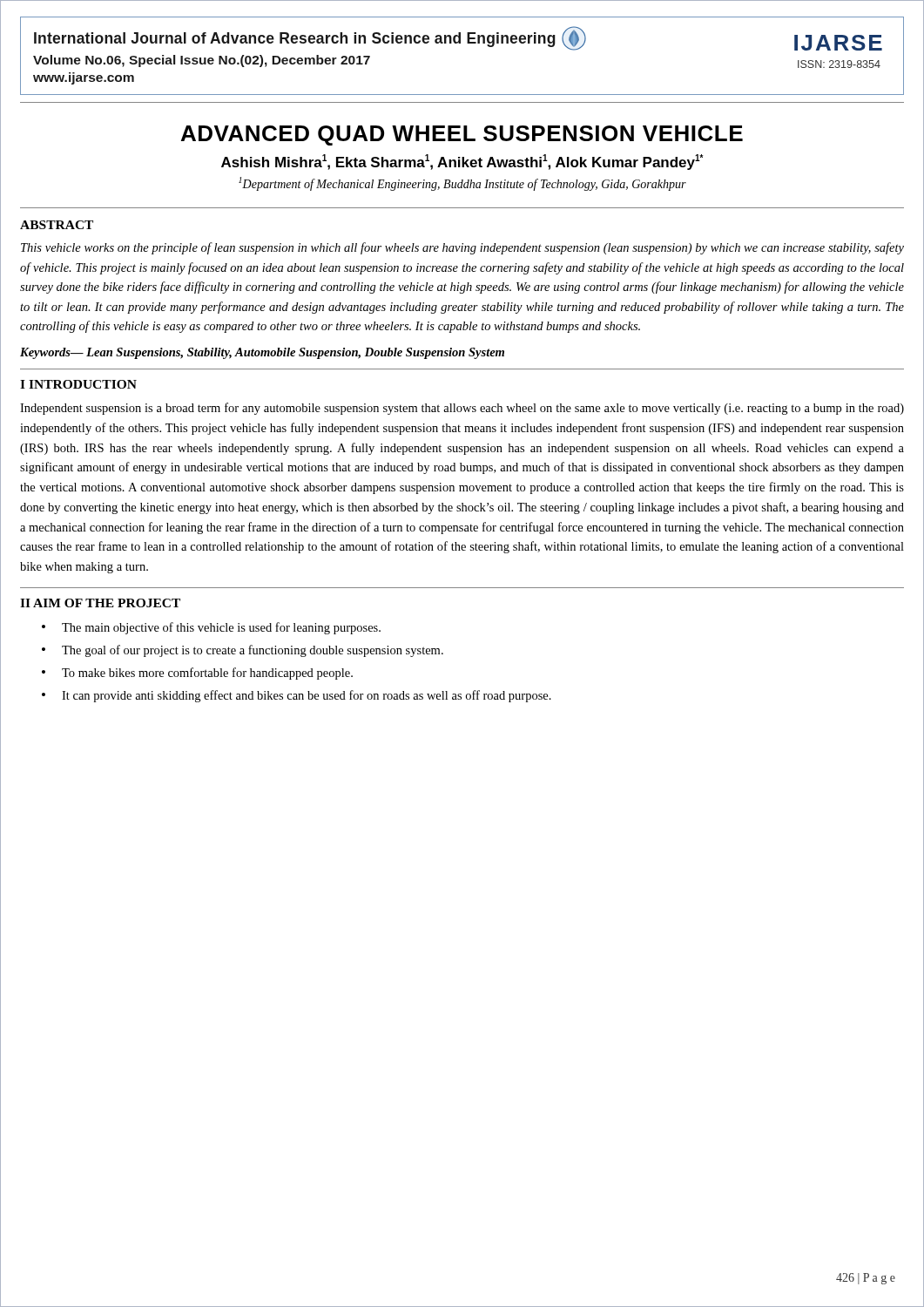Navigate to the block starting "Keywords— Lean Suspensions, Stability, Automobile Suspension,"
Screen dimensions: 1307x924
pyautogui.click(x=263, y=352)
